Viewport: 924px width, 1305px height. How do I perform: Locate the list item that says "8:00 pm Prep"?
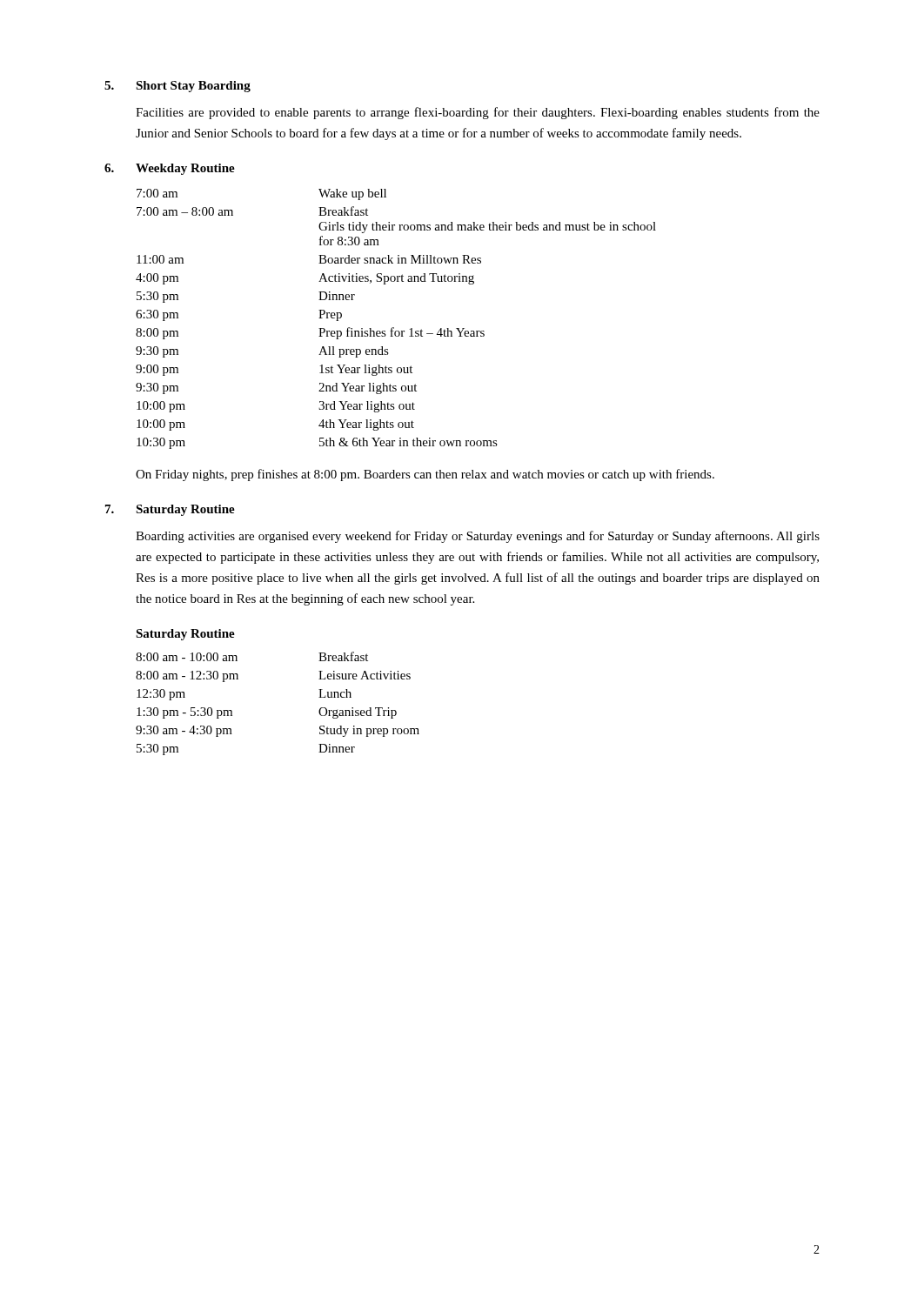tap(396, 333)
